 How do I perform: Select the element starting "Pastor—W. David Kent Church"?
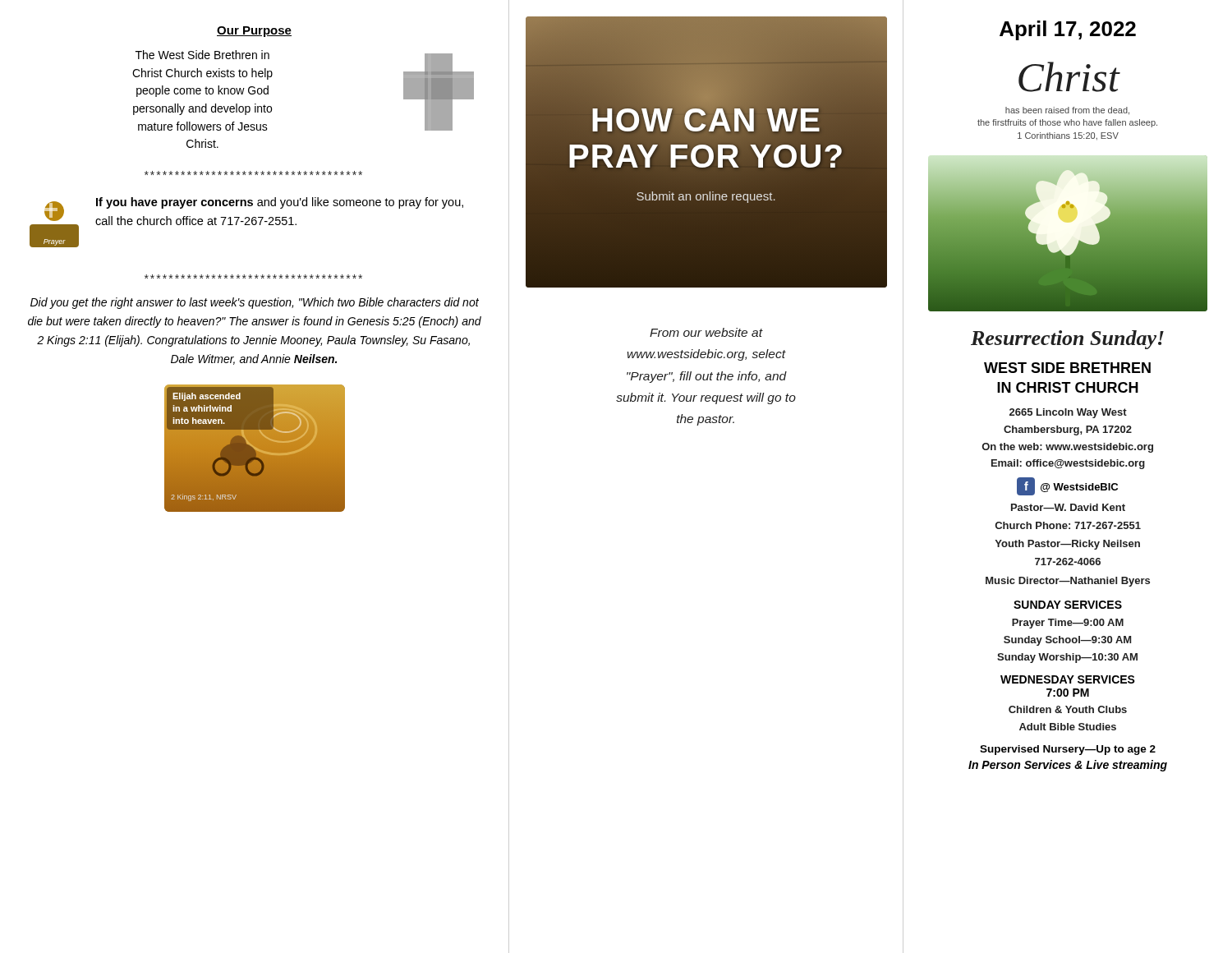point(1068,544)
